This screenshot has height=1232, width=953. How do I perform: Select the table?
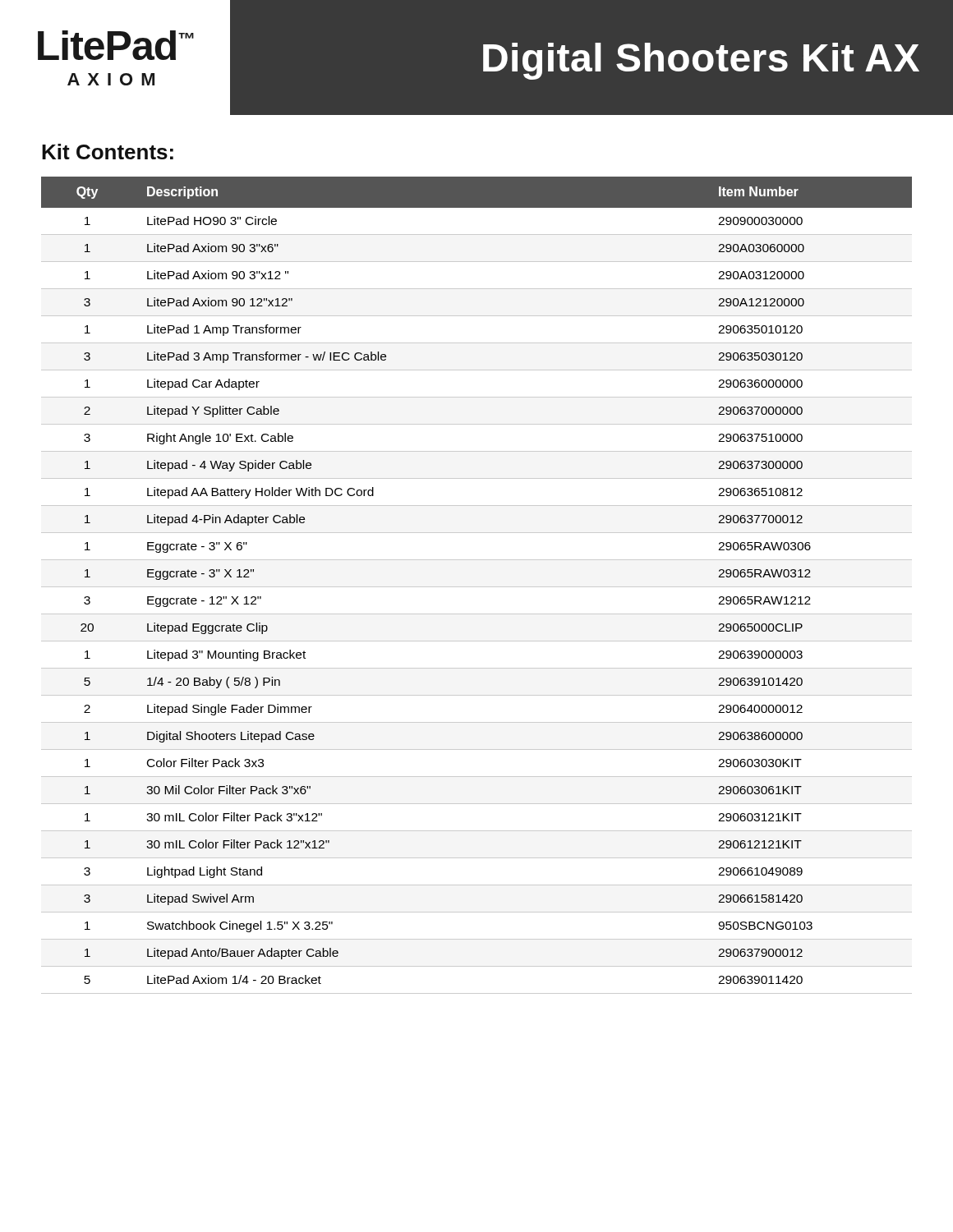(476, 585)
